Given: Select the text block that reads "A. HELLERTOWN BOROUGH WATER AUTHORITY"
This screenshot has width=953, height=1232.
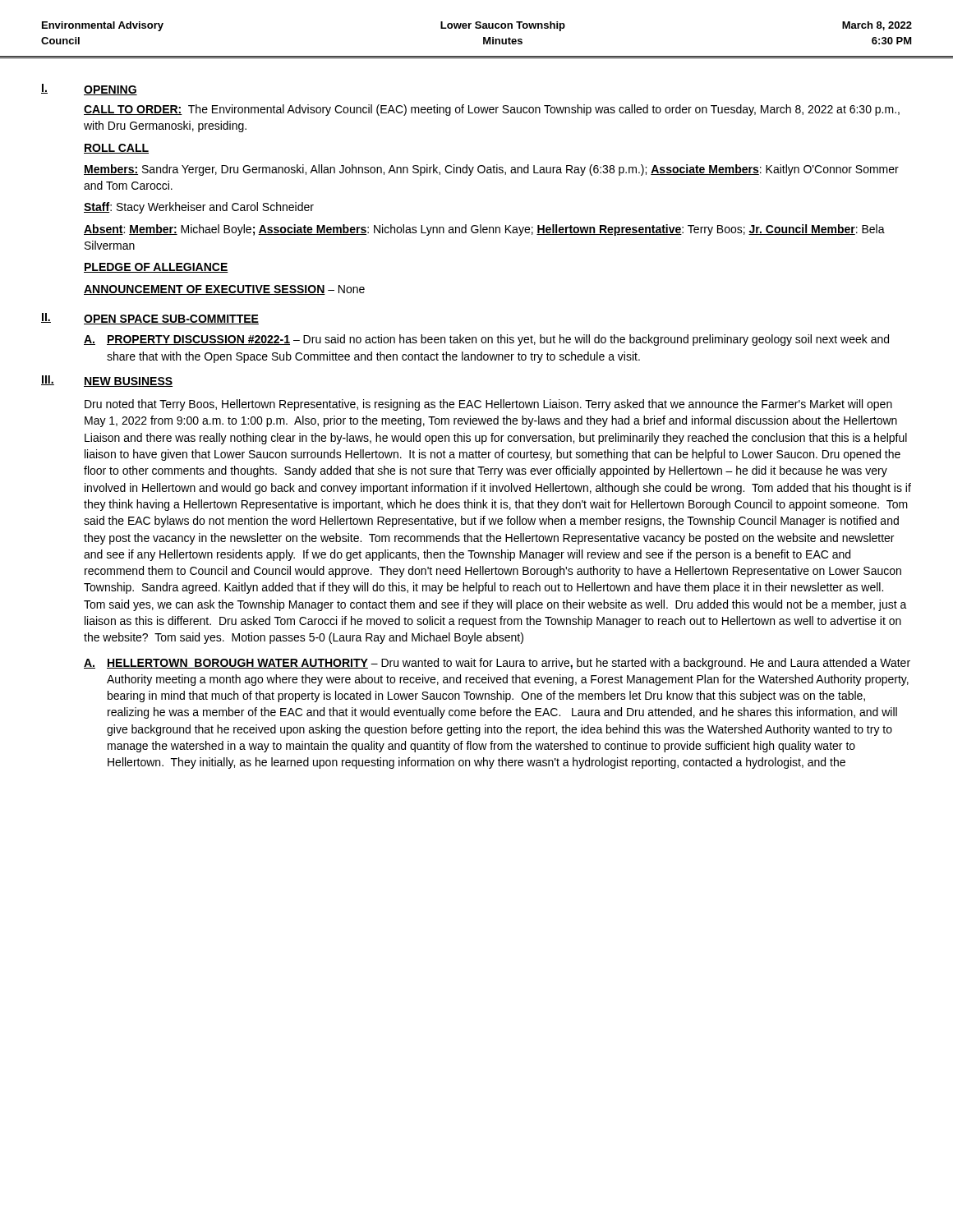Looking at the screenshot, I should [x=498, y=715].
